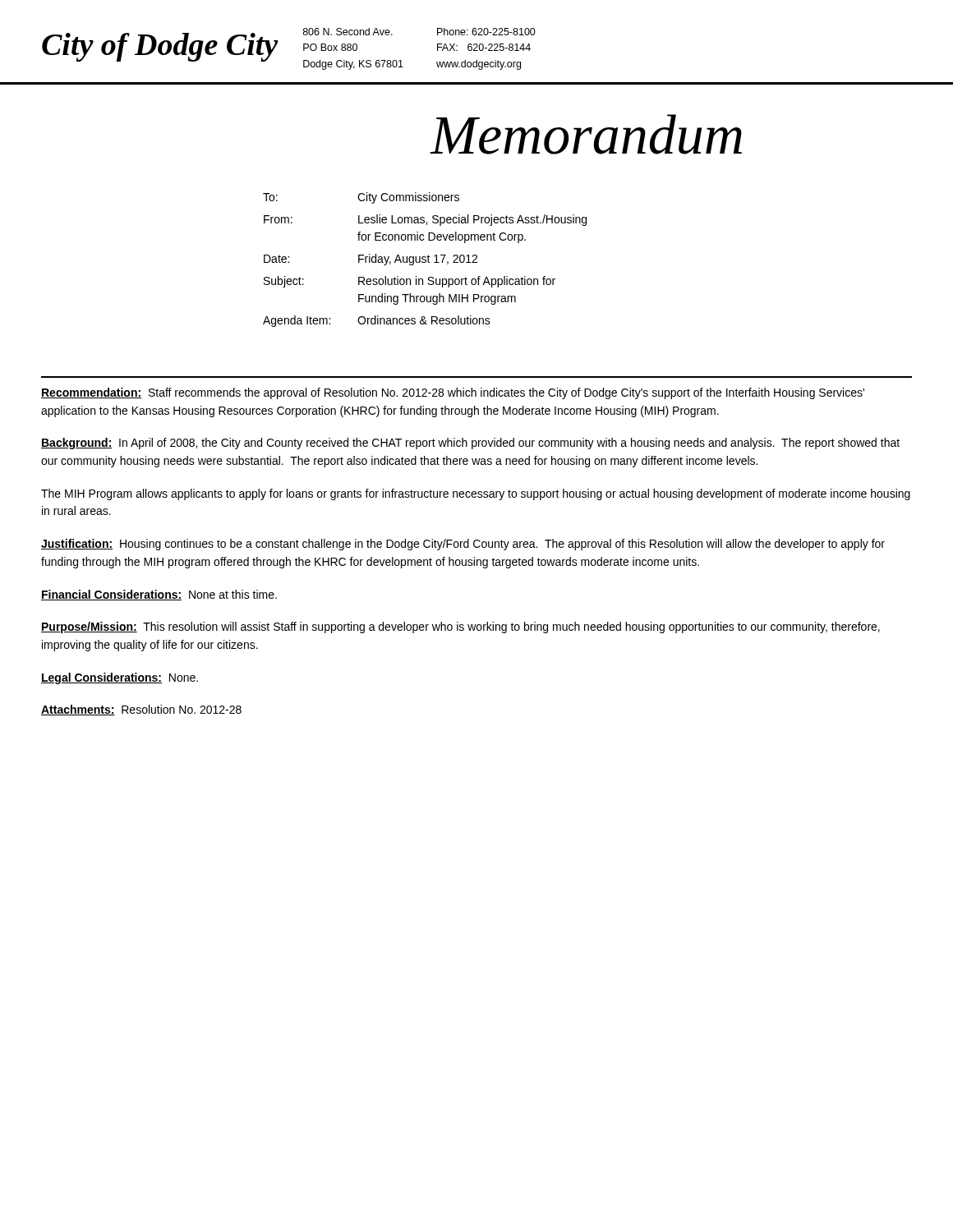This screenshot has height=1232, width=953.
Task: Find the text block that reads "Background: In April of 2008, the"
Action: tap(470, 452)
